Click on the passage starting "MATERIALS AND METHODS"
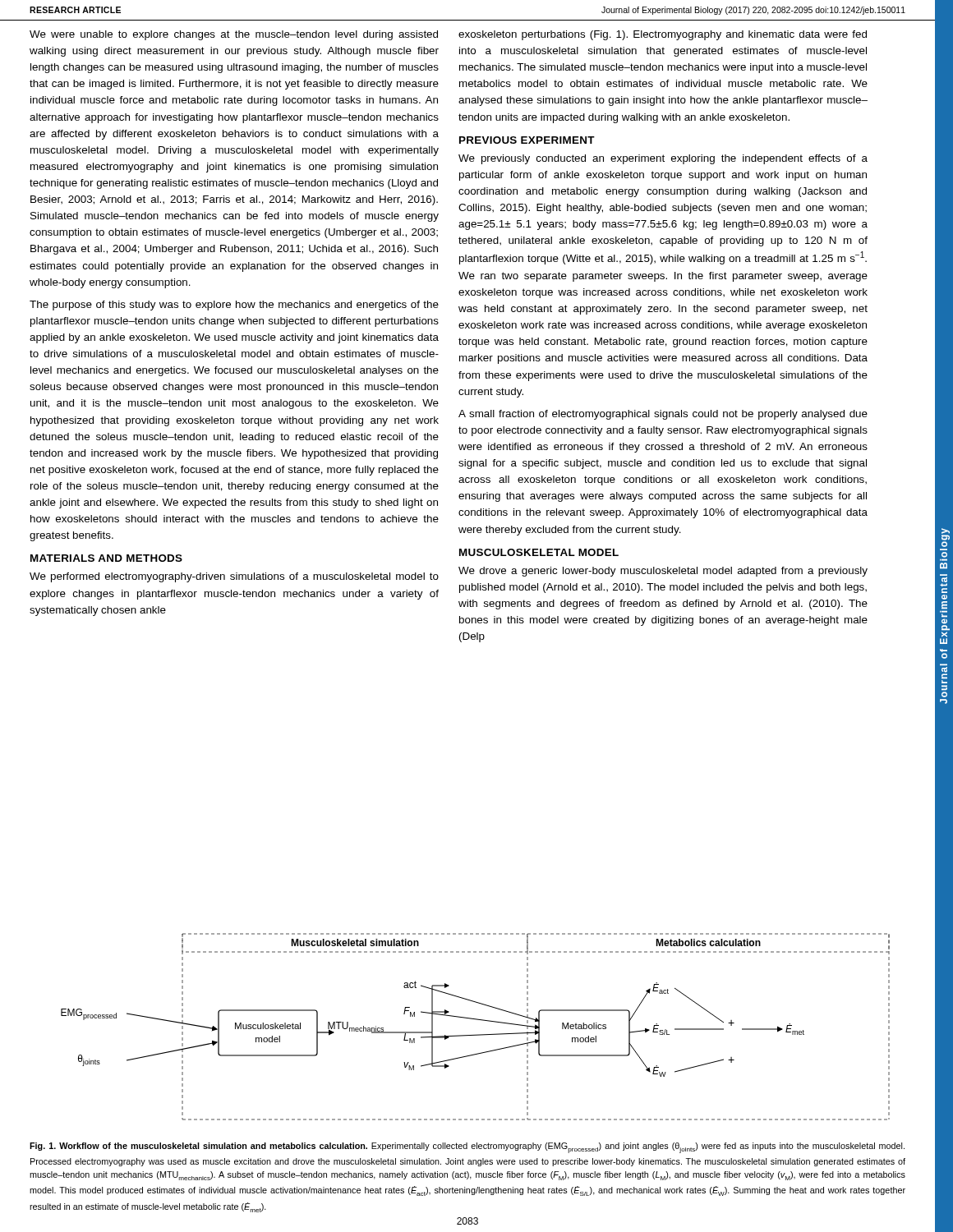The image size is (953, 1232). point(106,558)
